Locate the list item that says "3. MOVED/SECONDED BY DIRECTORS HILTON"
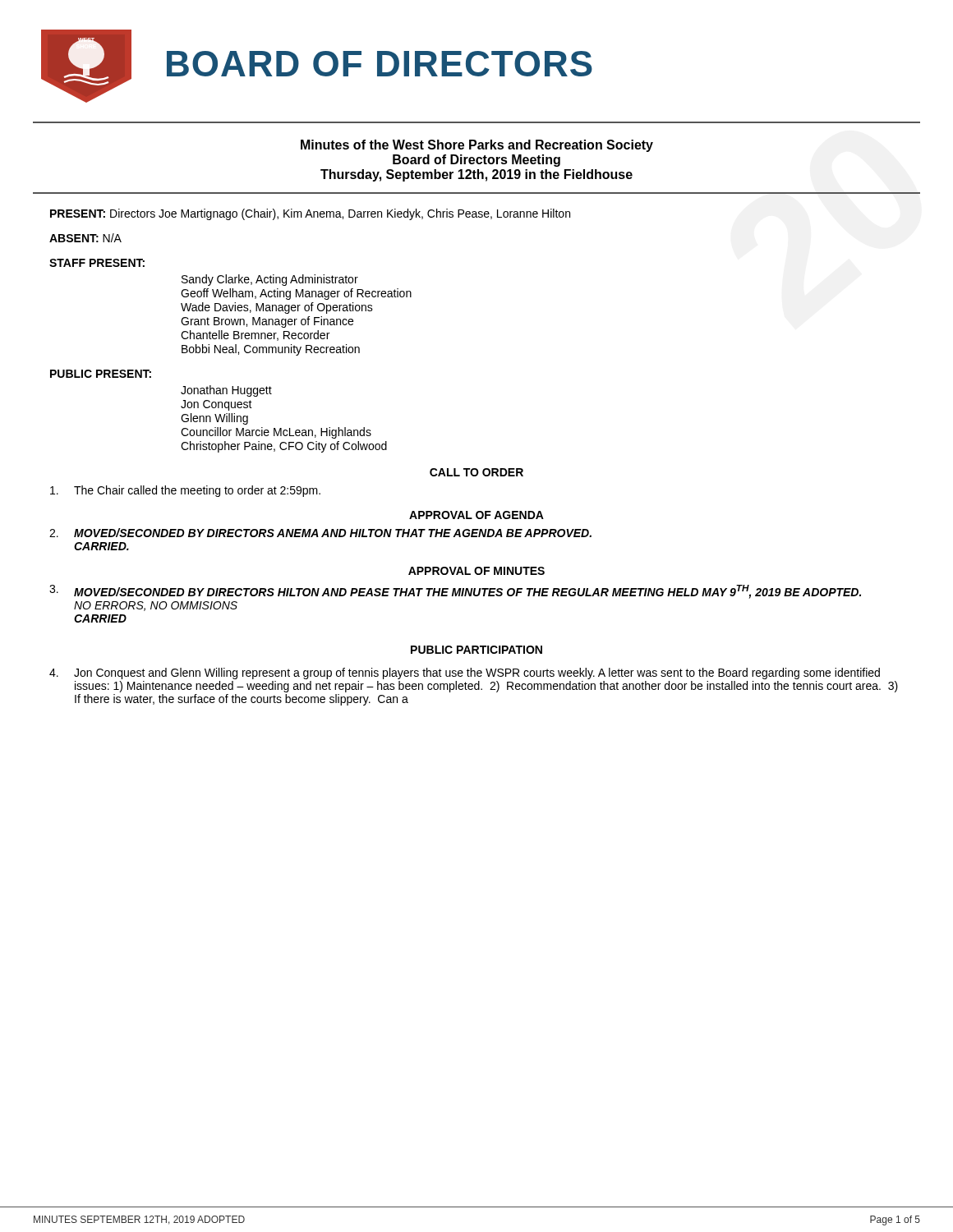The width and height of the screenshot is (953, 1232). (x=476, y=604)
